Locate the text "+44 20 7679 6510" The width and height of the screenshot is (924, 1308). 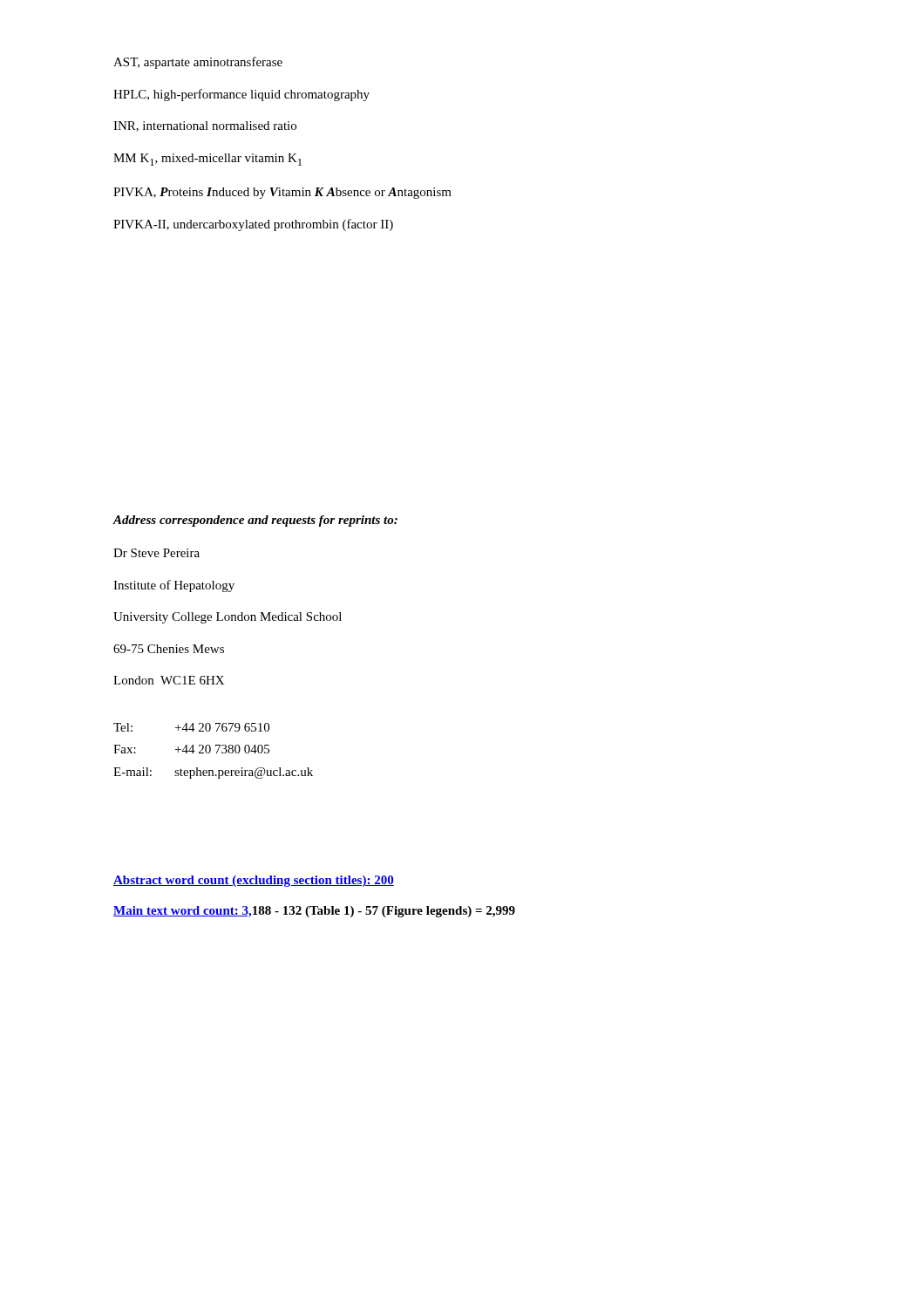point(222,727)
